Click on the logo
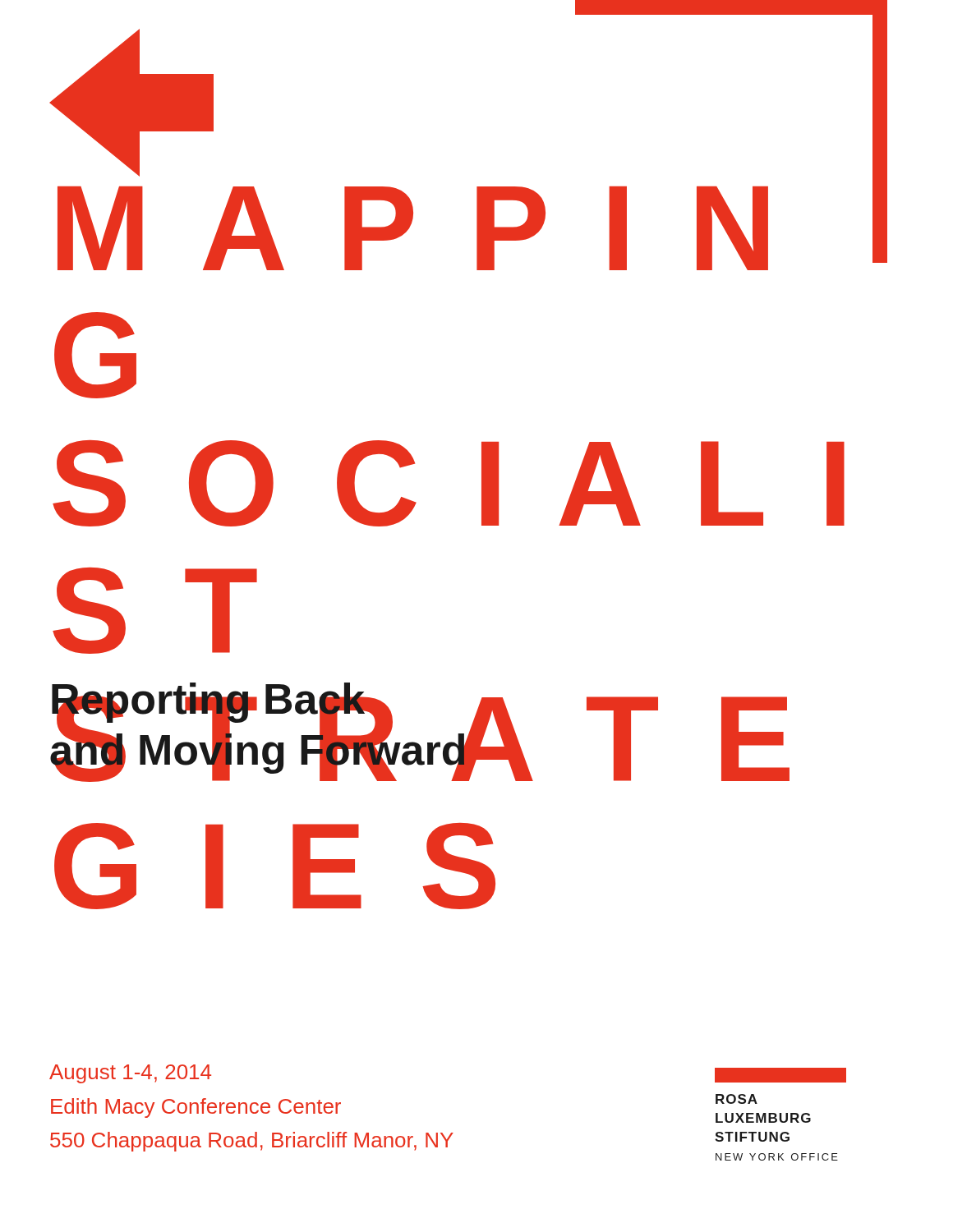 [780, 1117]
